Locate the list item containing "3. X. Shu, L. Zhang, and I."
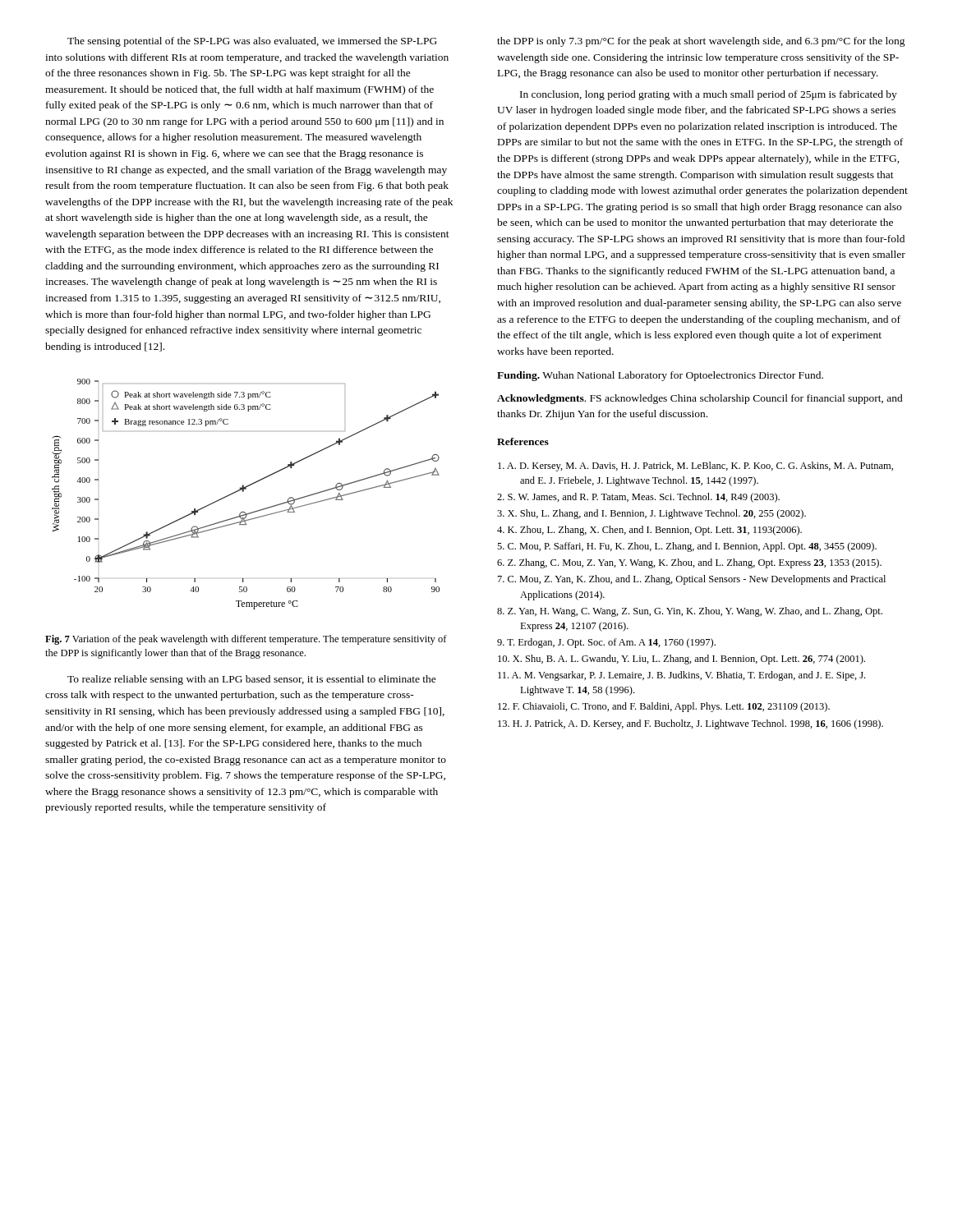953x1232 pixels. point(652,513)
